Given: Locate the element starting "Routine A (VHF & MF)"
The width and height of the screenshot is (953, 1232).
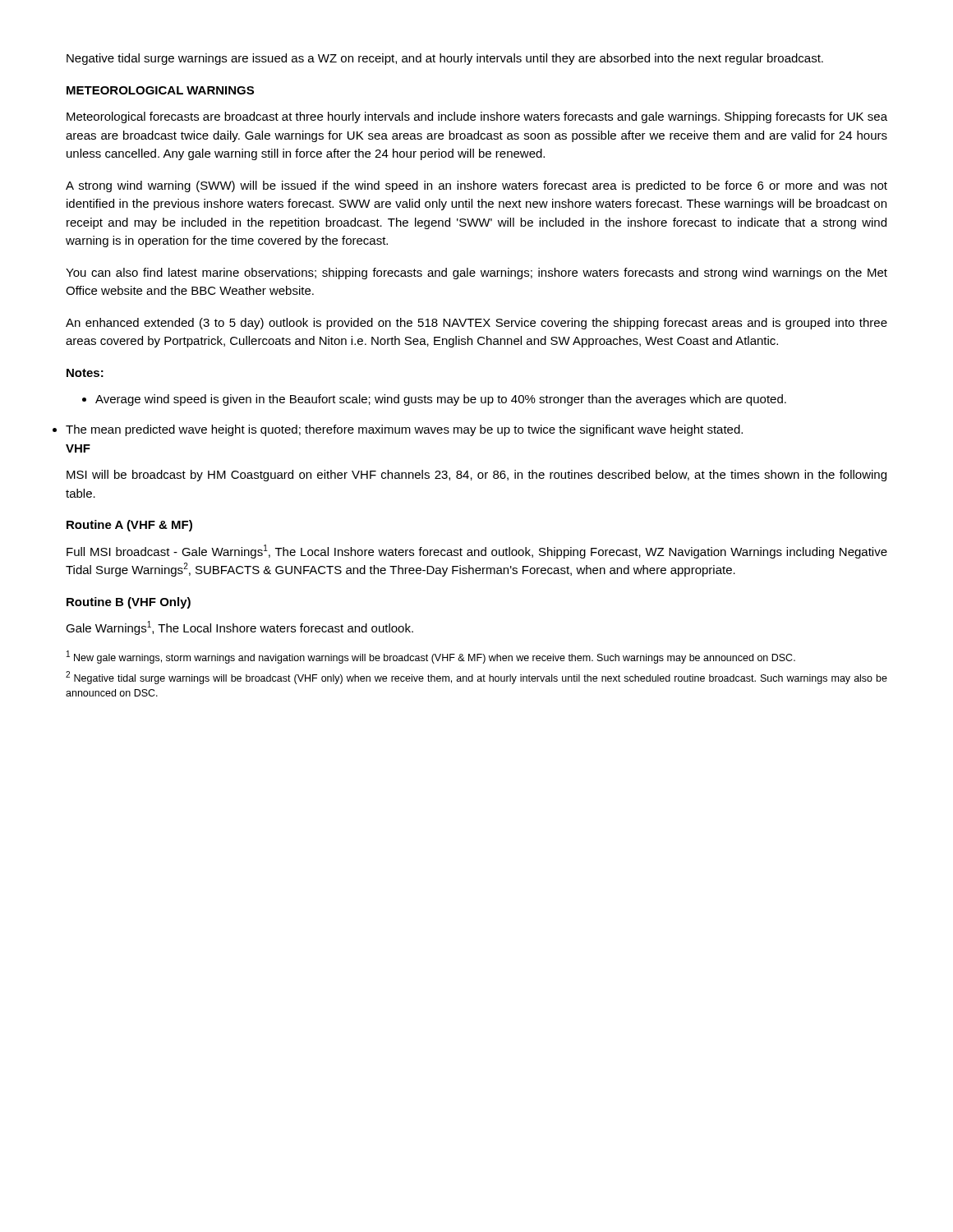Looking at the screenshot, I should (129, 526).
